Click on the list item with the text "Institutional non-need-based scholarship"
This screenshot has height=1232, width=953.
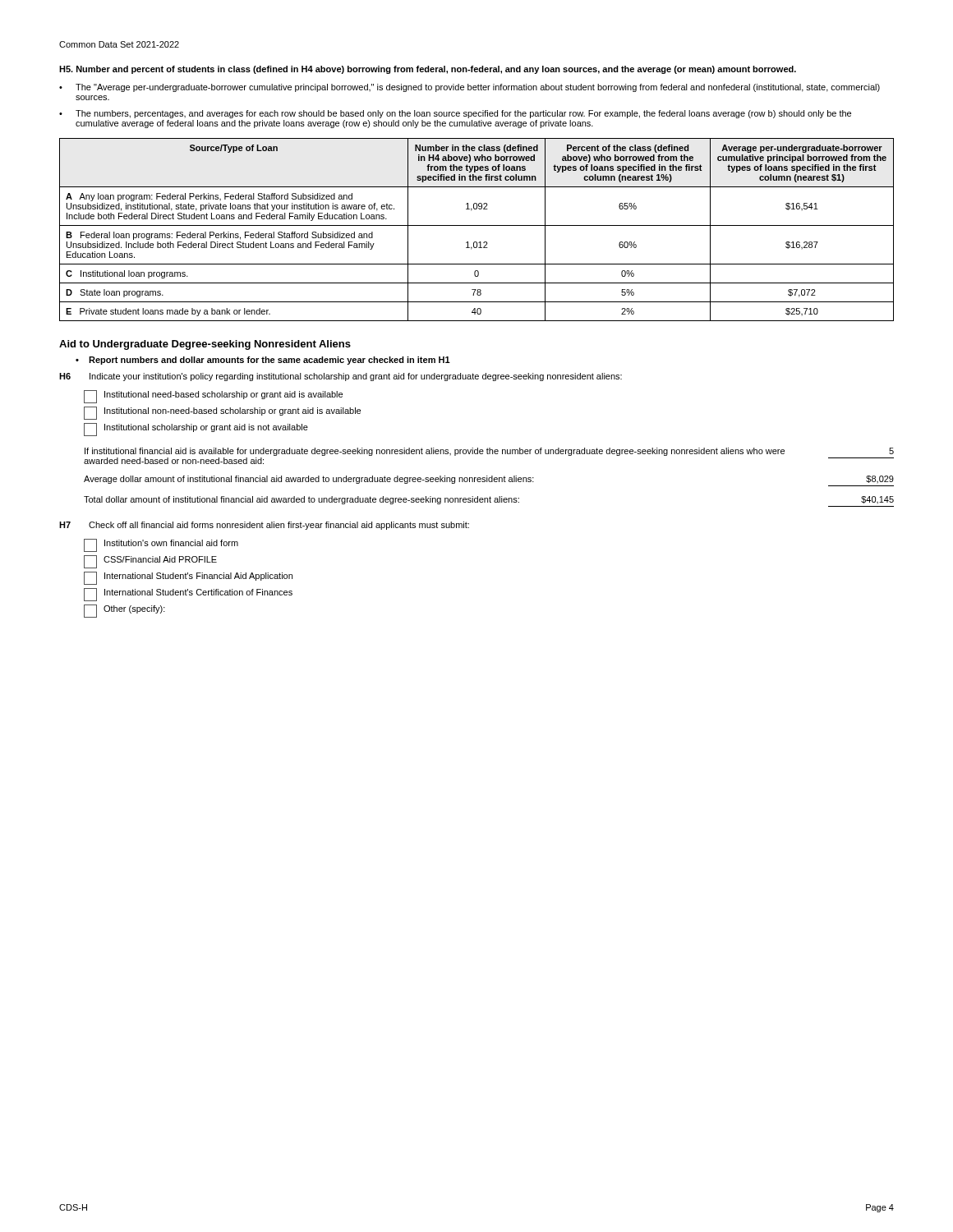[x=223, y=413]
